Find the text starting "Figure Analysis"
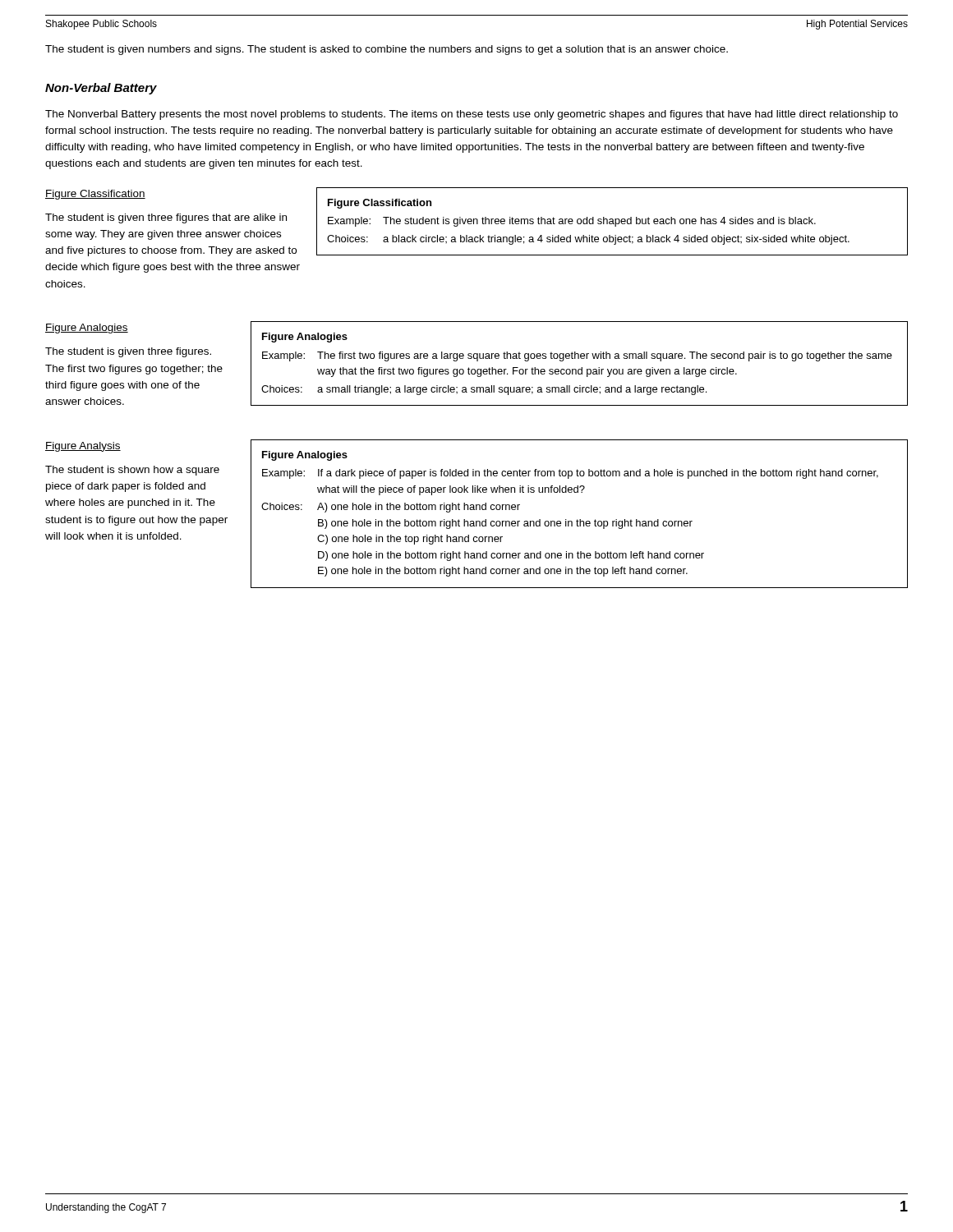 (x=83, y=445)
